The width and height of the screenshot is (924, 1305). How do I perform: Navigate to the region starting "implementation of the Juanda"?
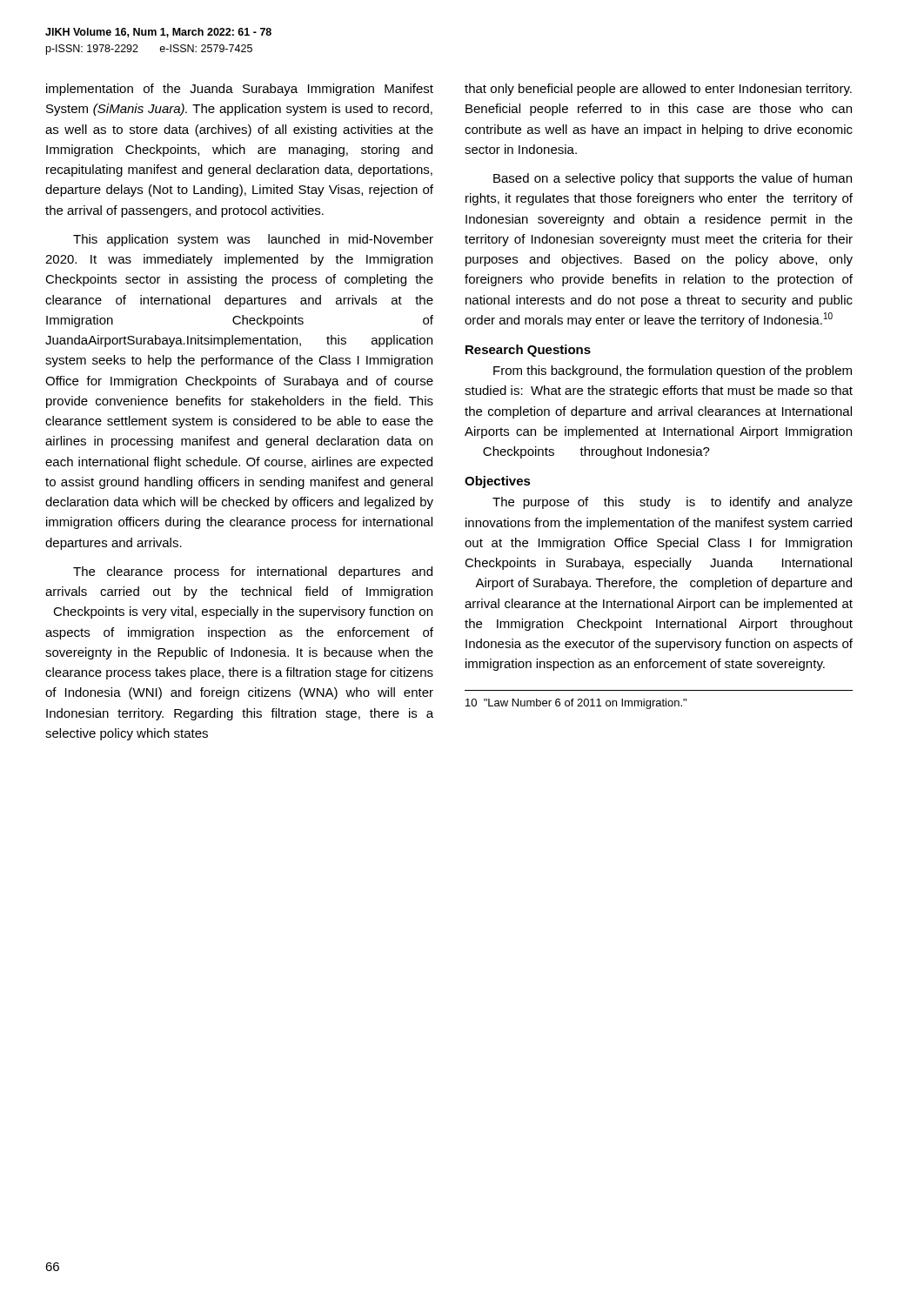[x=239, y=149]
